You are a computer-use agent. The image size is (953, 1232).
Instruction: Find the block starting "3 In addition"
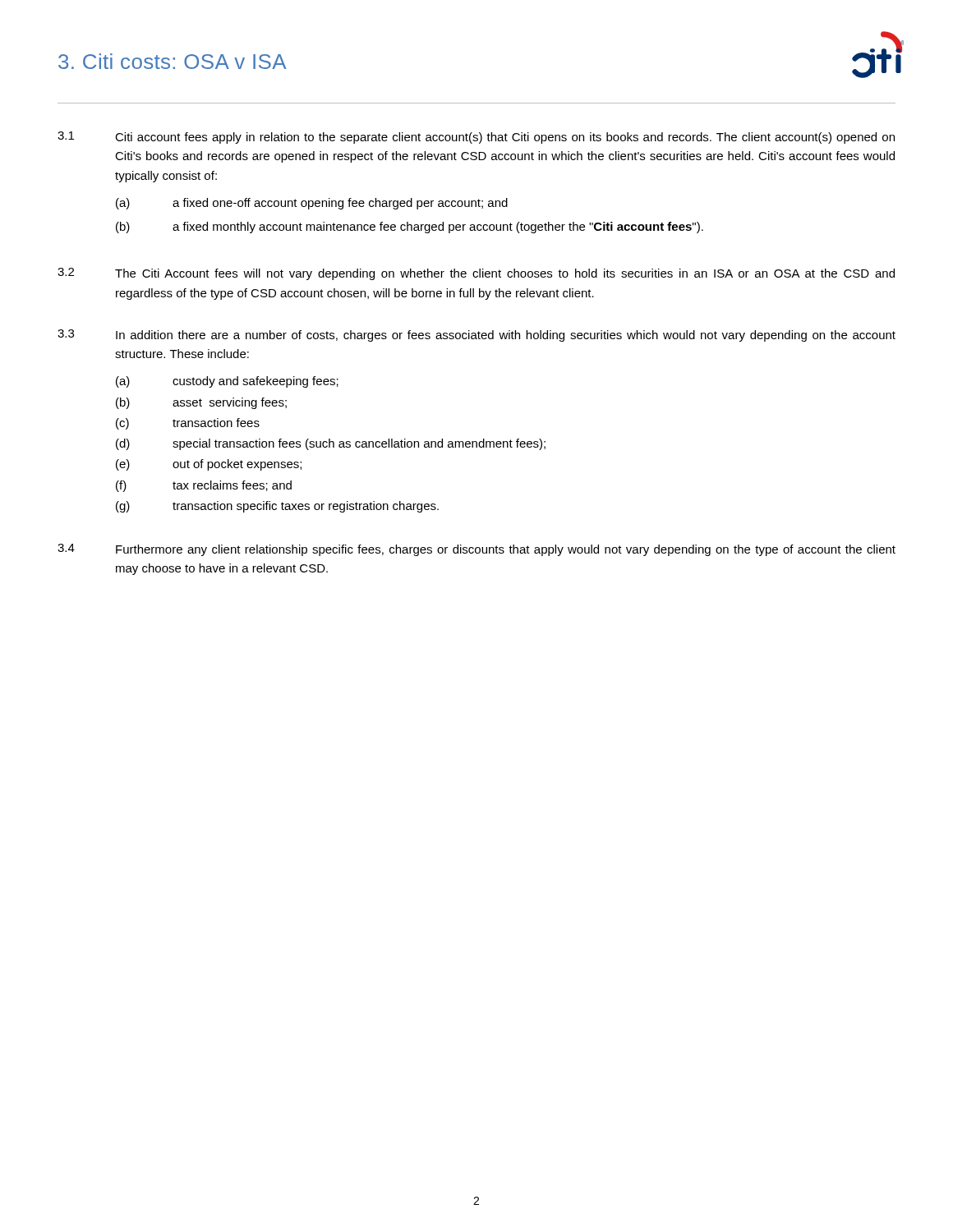click(x=476, y=336)
